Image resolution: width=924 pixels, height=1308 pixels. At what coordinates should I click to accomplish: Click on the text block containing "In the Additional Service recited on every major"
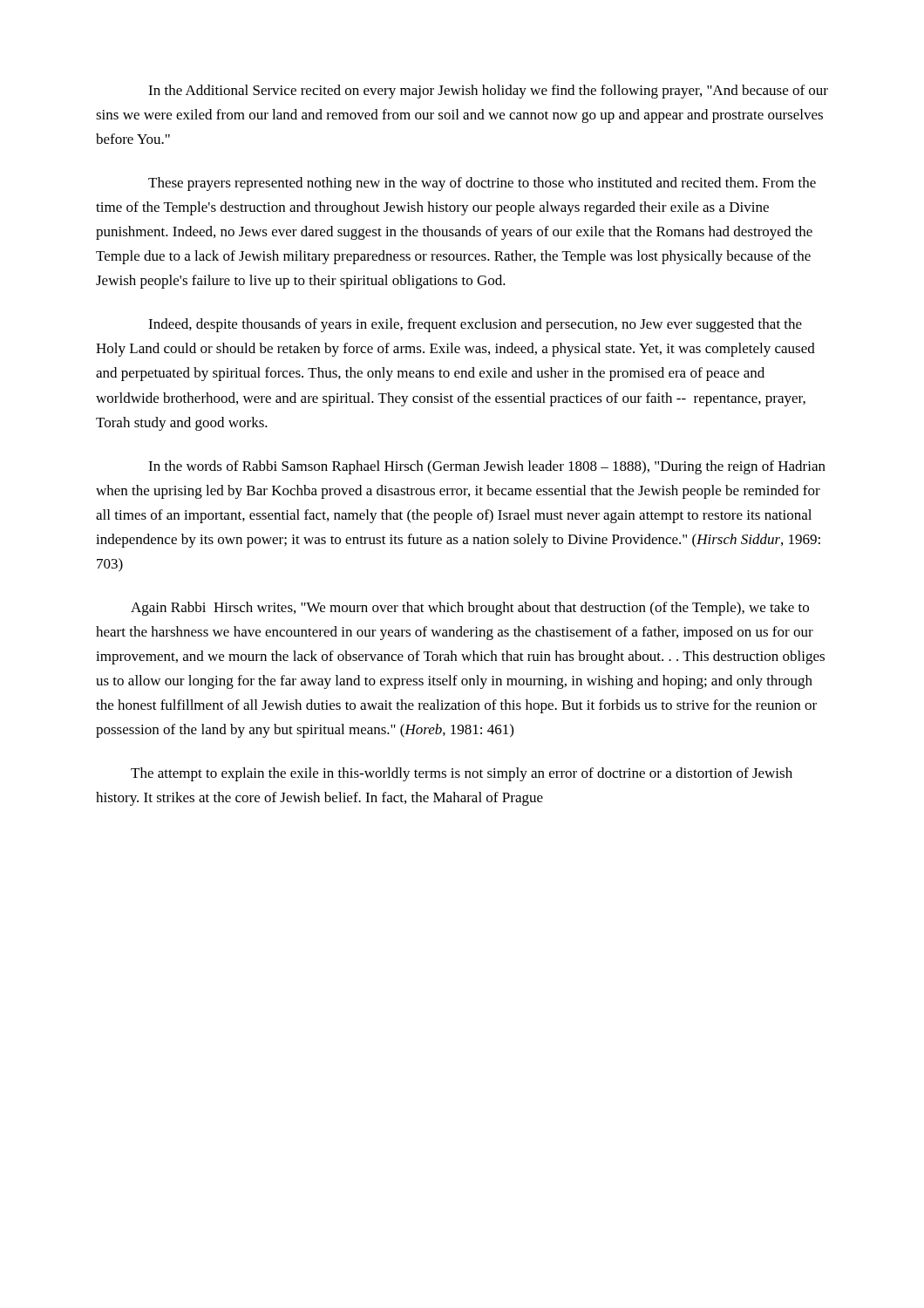[462, 115]
